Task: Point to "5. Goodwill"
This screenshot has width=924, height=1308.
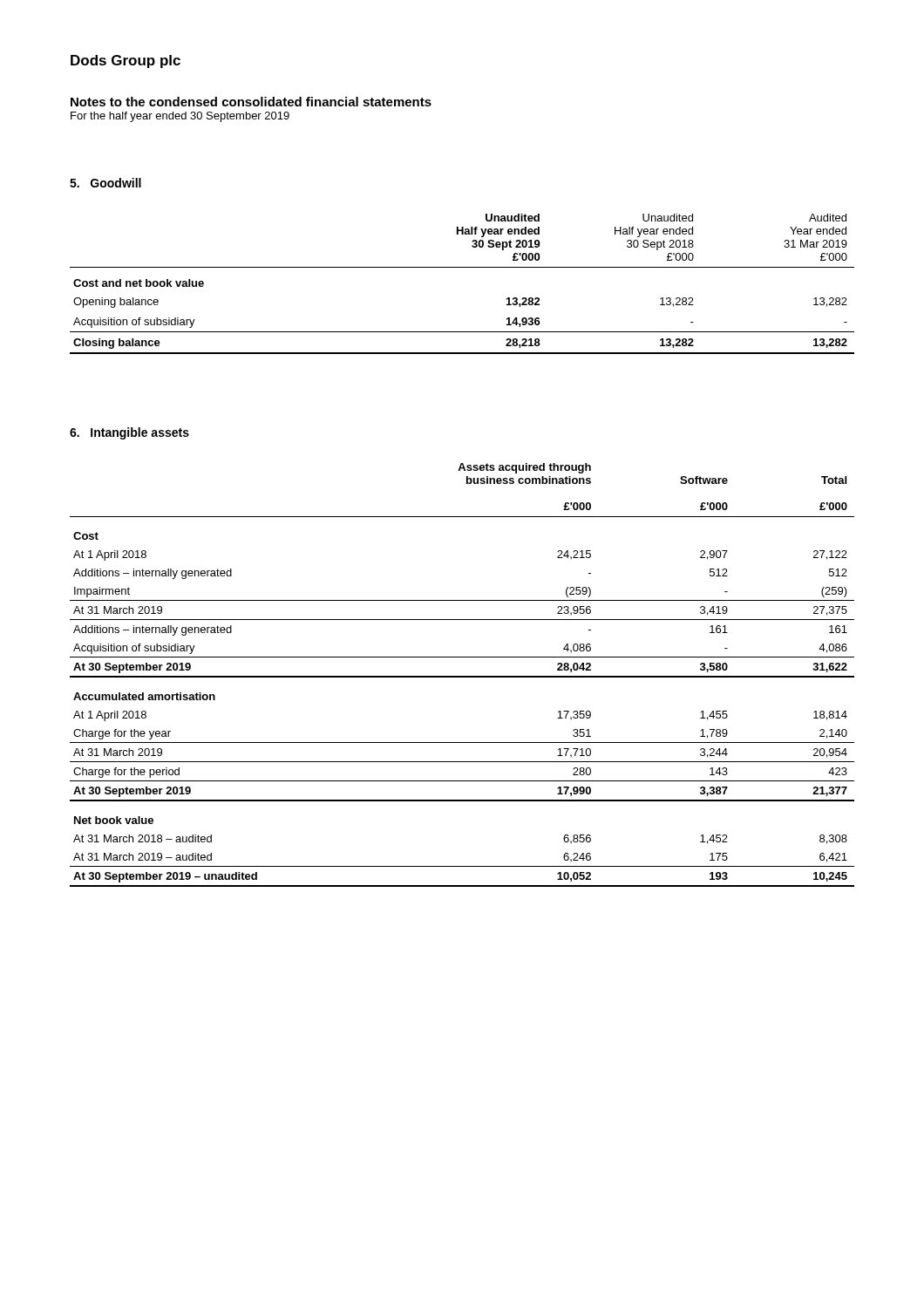Action: (106, 183)
